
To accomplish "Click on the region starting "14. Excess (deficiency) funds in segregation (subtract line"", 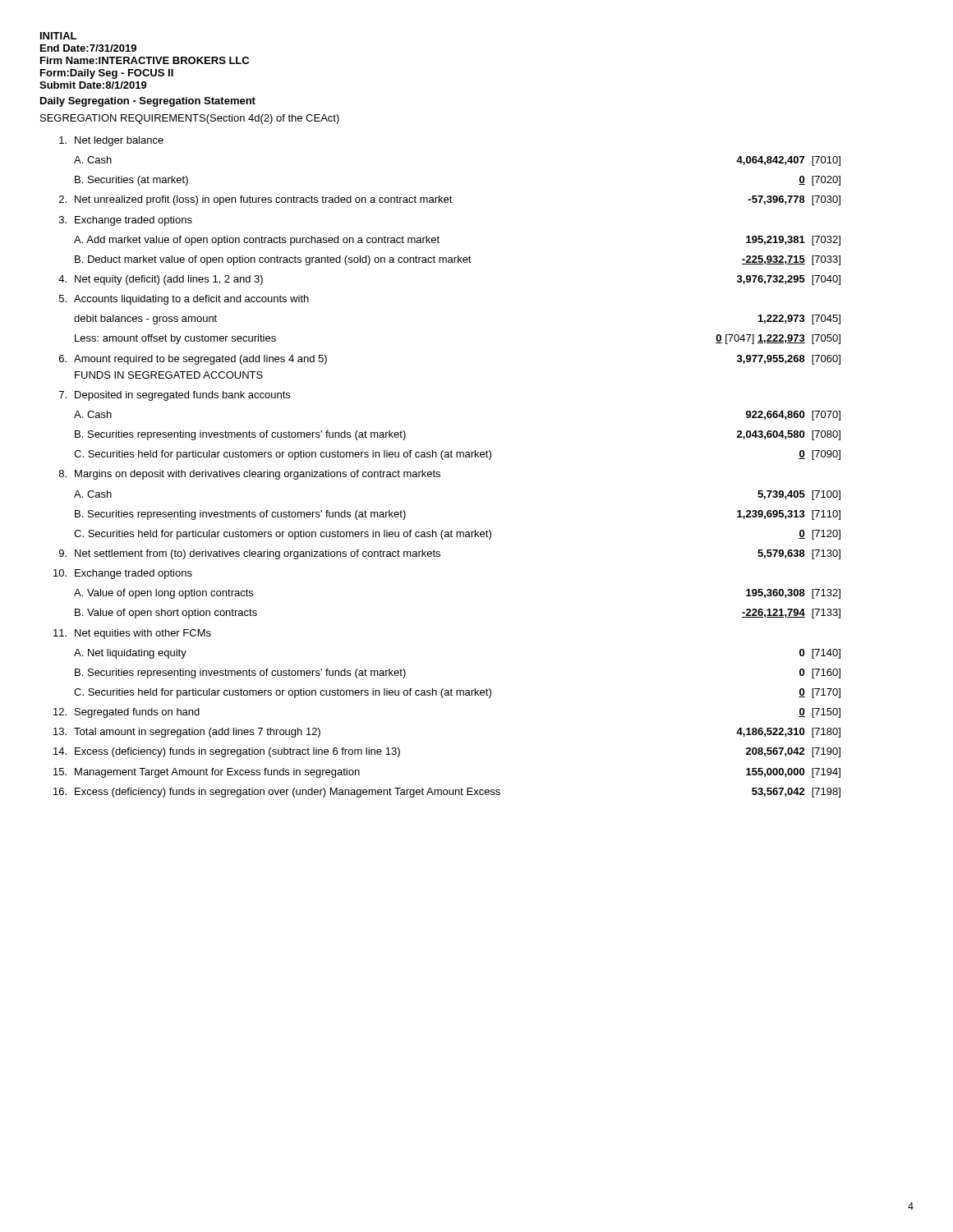I will pos(222,752).
